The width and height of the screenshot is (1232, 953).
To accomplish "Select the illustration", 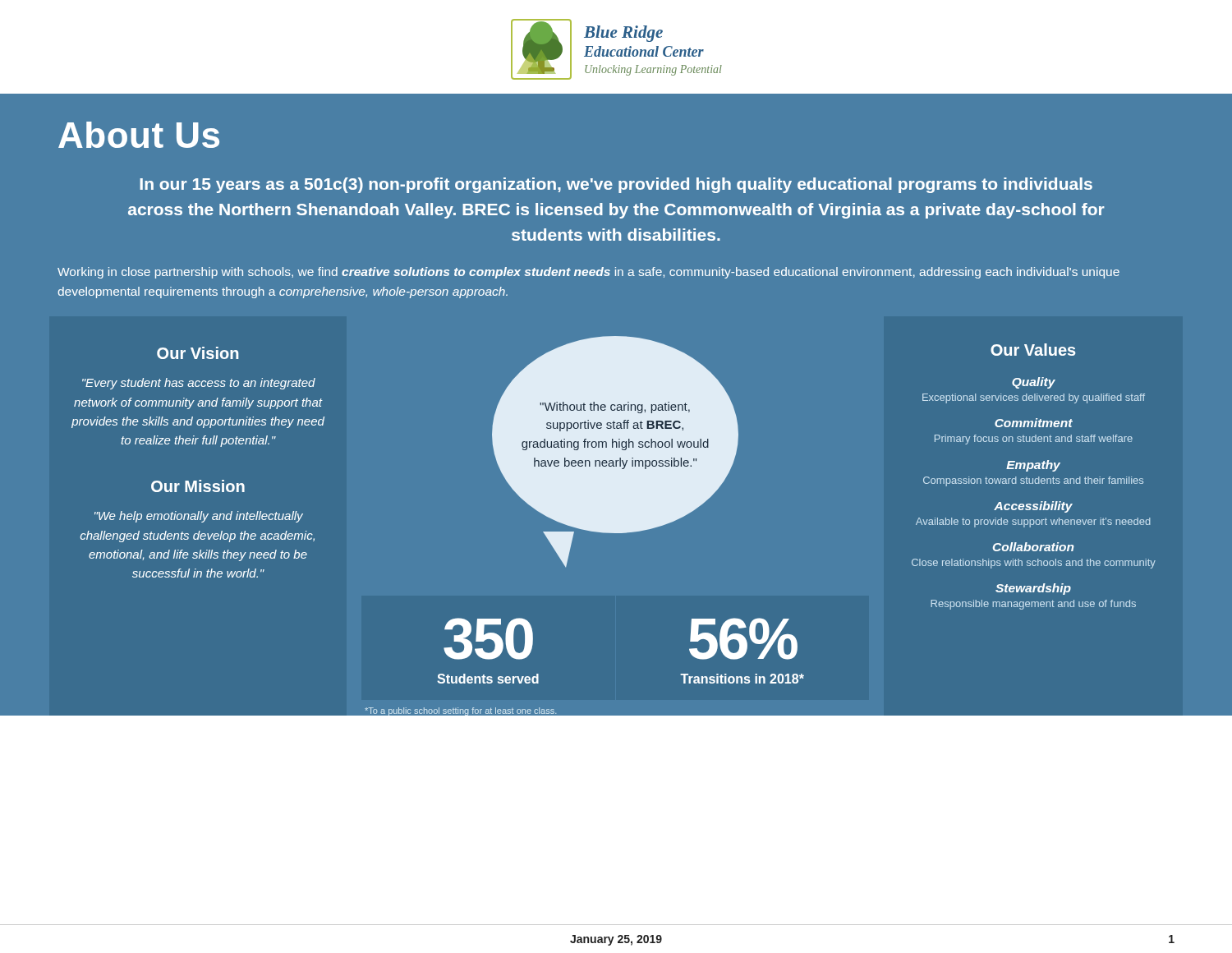I will (615, 435).
